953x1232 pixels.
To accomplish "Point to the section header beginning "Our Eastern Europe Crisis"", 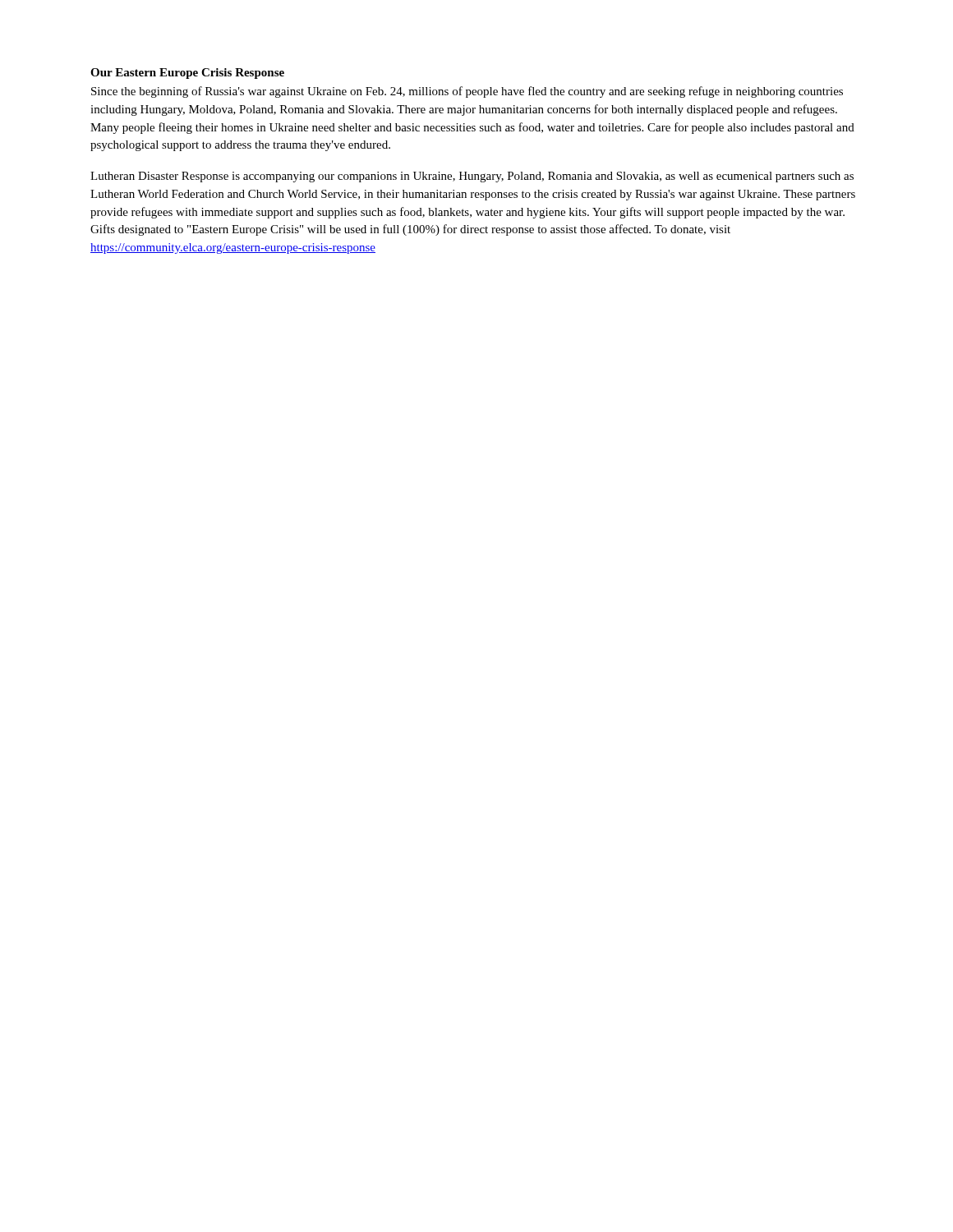I will [187, 72].
